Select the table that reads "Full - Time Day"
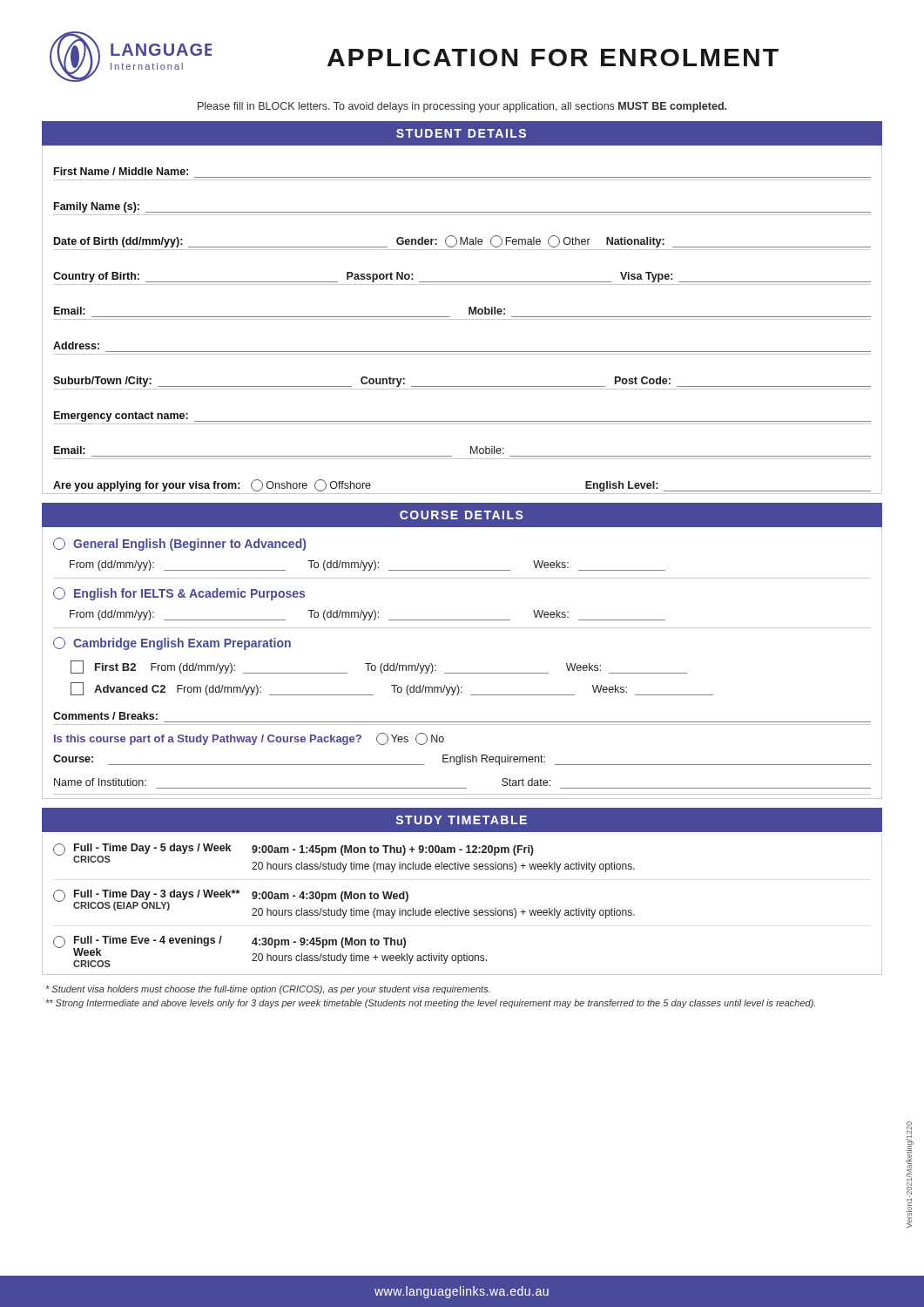 pos(462,904)
